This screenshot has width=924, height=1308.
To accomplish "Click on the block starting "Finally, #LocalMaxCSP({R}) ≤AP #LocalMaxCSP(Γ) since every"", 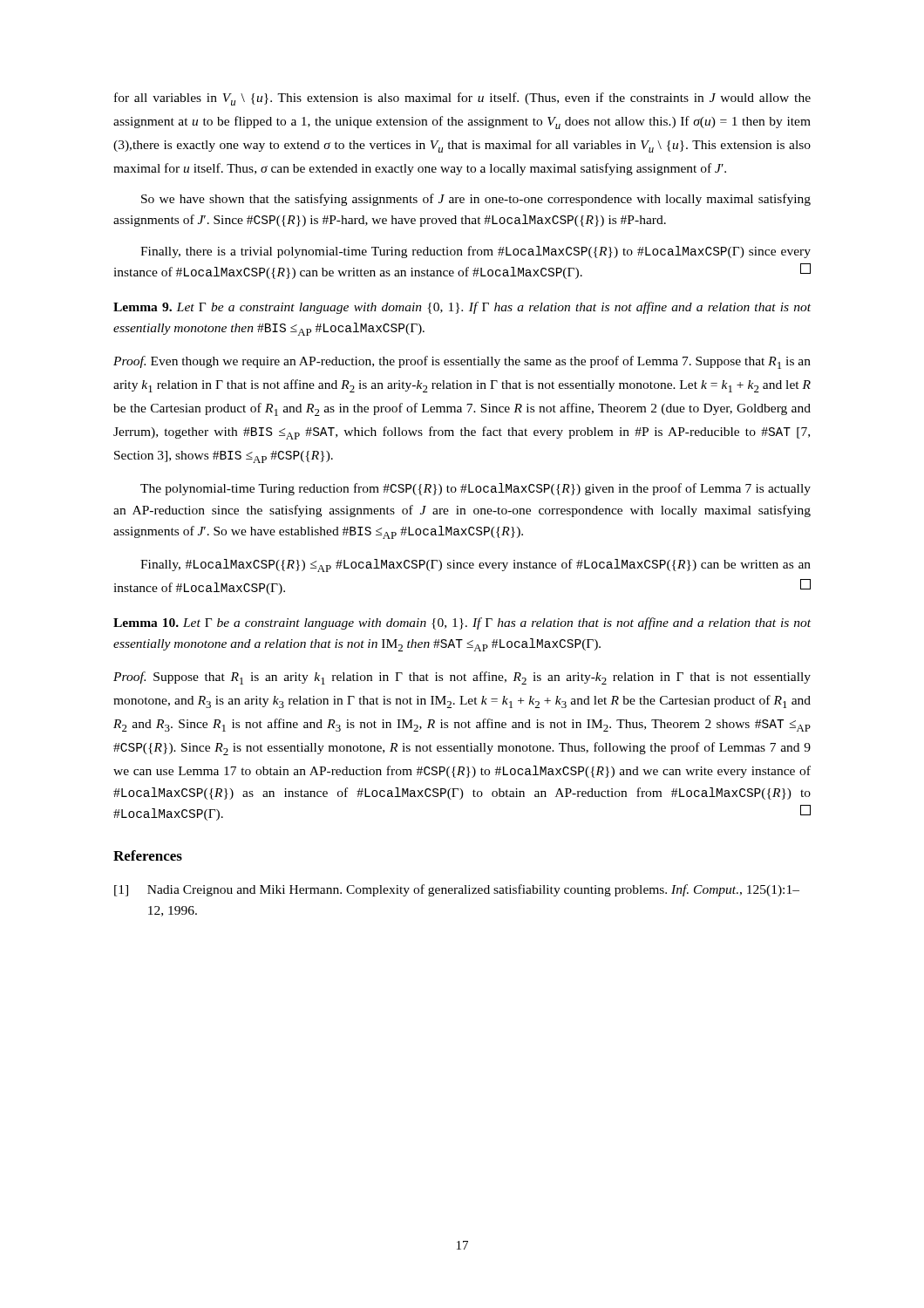I will coord(462,576).
